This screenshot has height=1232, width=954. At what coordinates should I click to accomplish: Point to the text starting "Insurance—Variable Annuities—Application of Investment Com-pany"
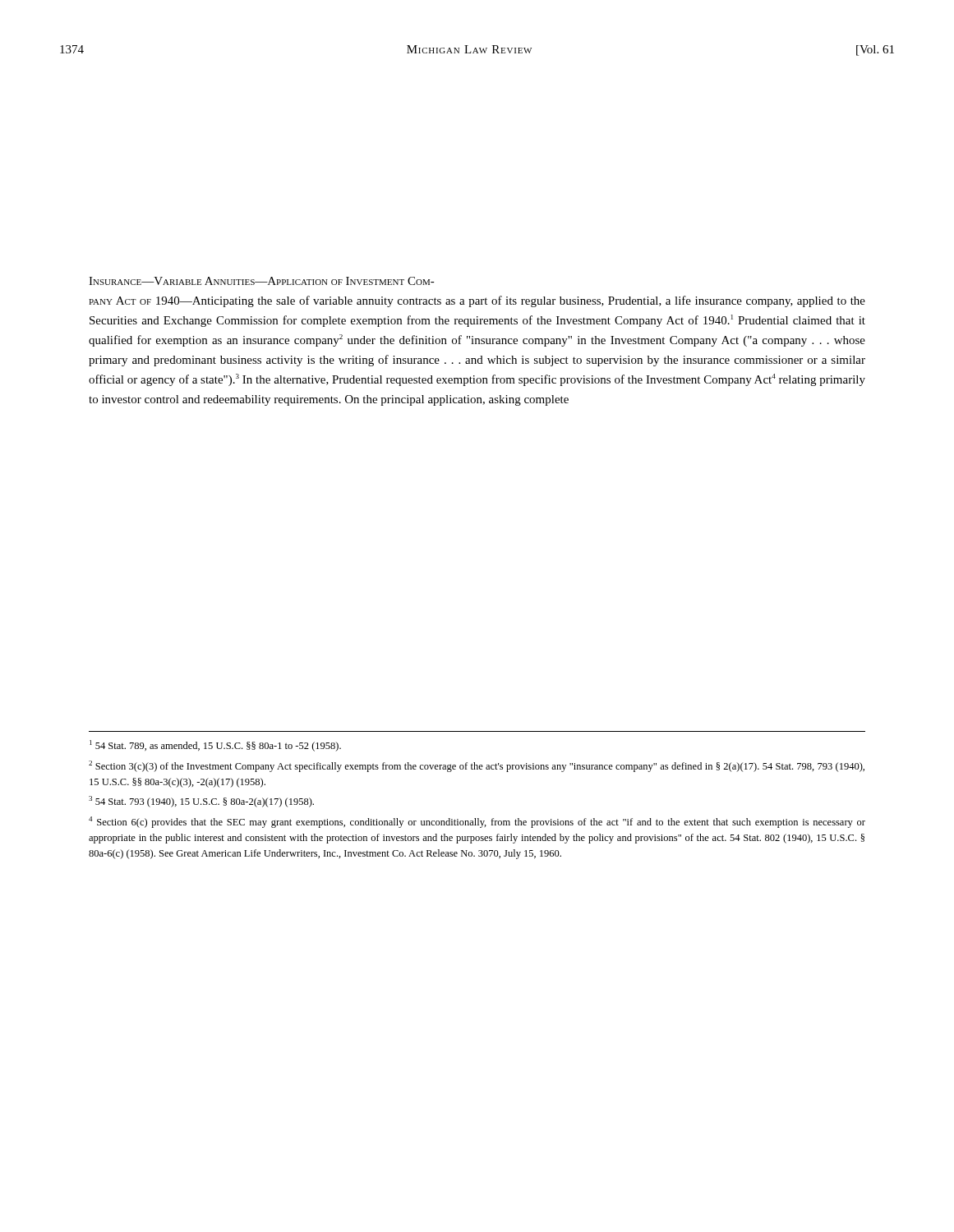(477, 340)
